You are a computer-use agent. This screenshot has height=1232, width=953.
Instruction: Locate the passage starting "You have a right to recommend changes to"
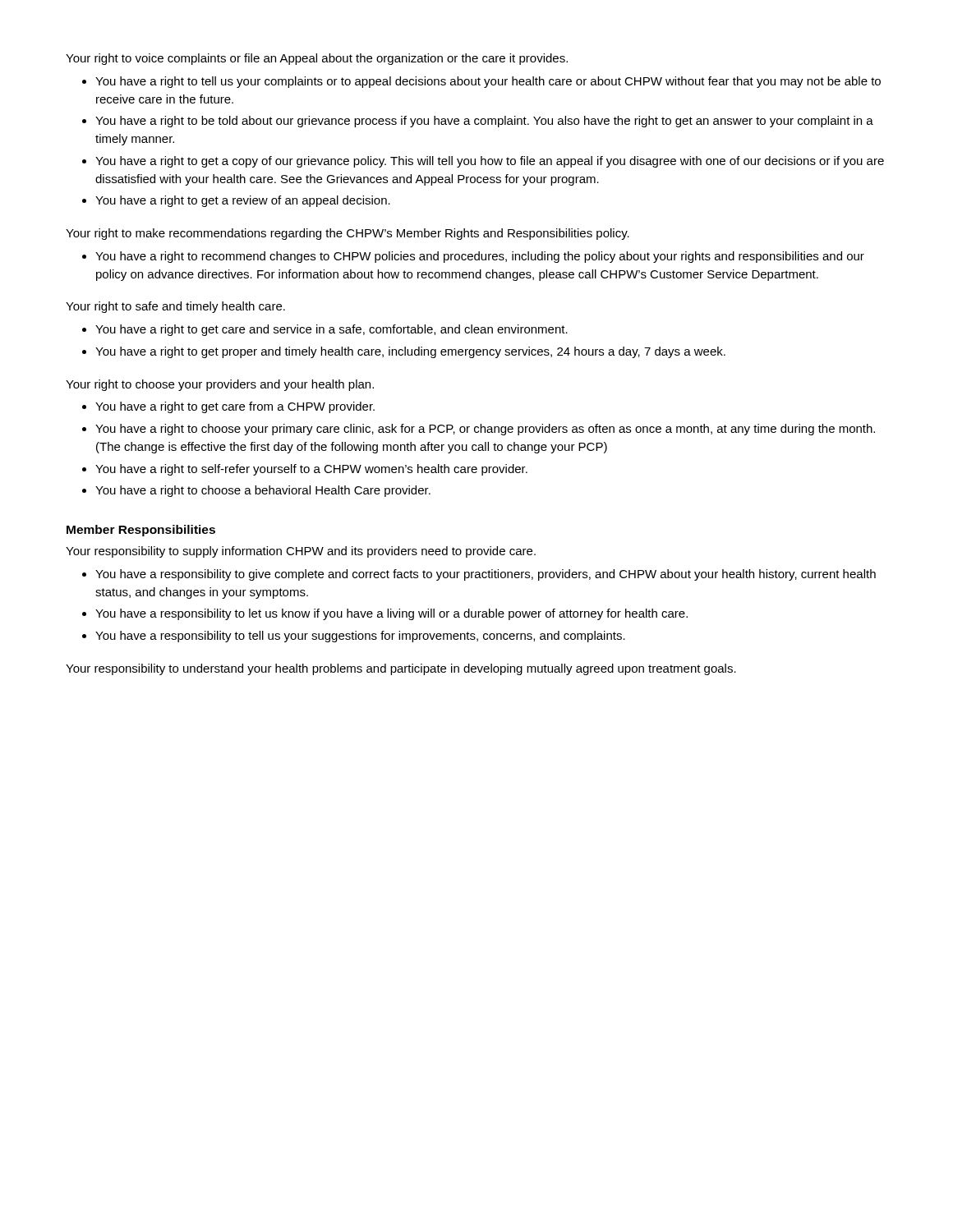coord(480,265)
